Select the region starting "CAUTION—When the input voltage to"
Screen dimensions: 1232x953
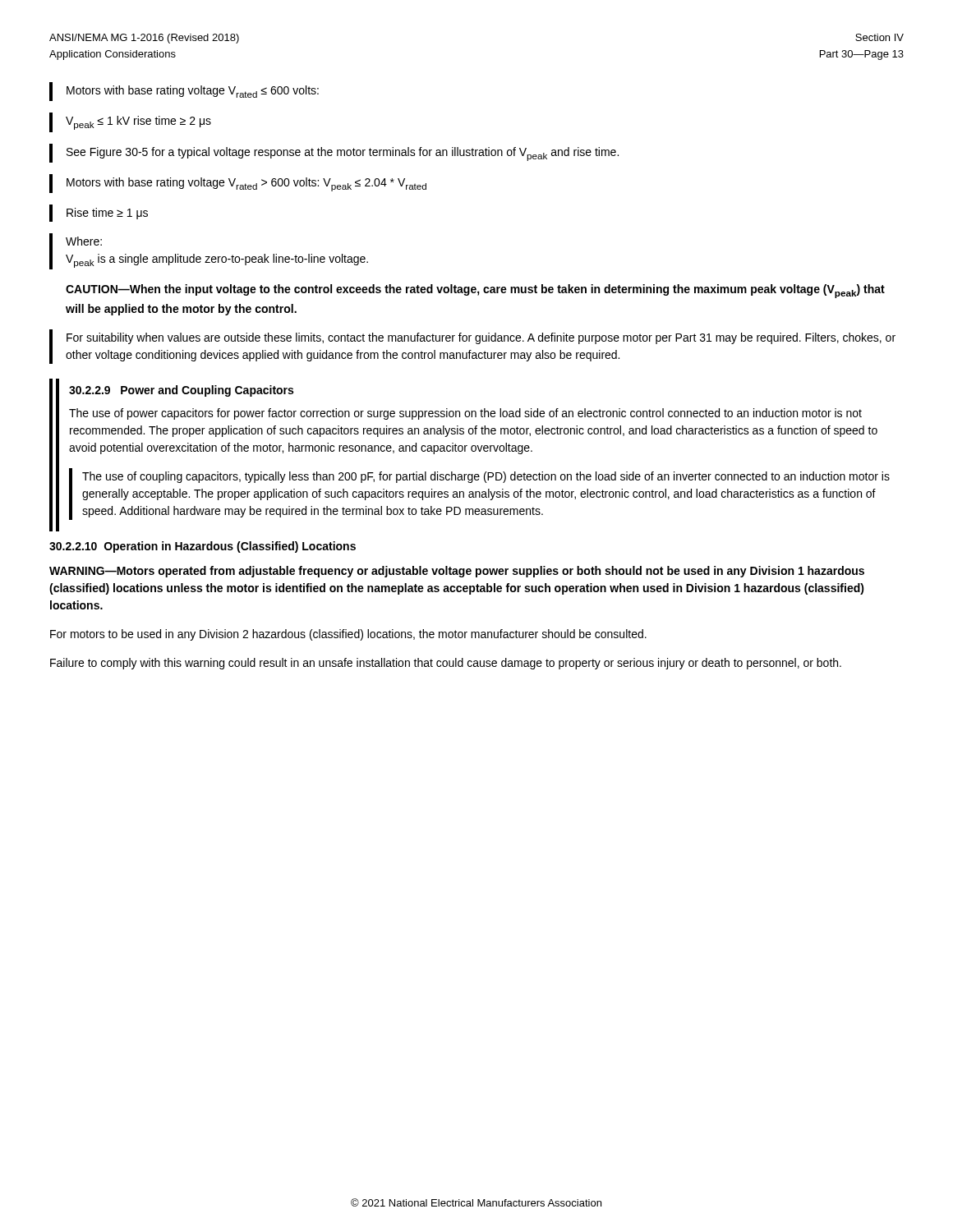pyautogui.click(x=475, y=299)
